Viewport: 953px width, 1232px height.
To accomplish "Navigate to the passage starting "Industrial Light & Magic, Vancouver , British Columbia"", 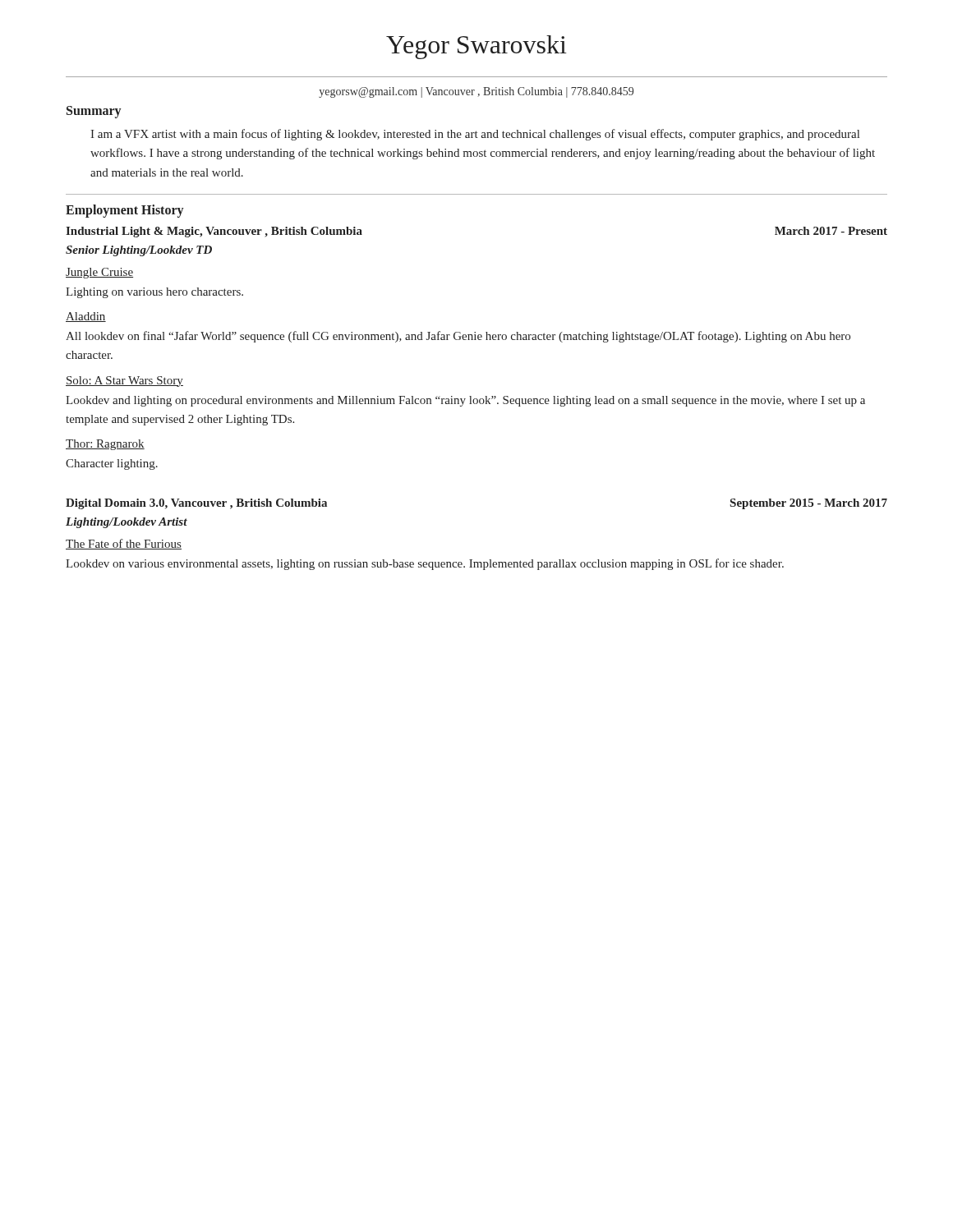I will 214,231.
